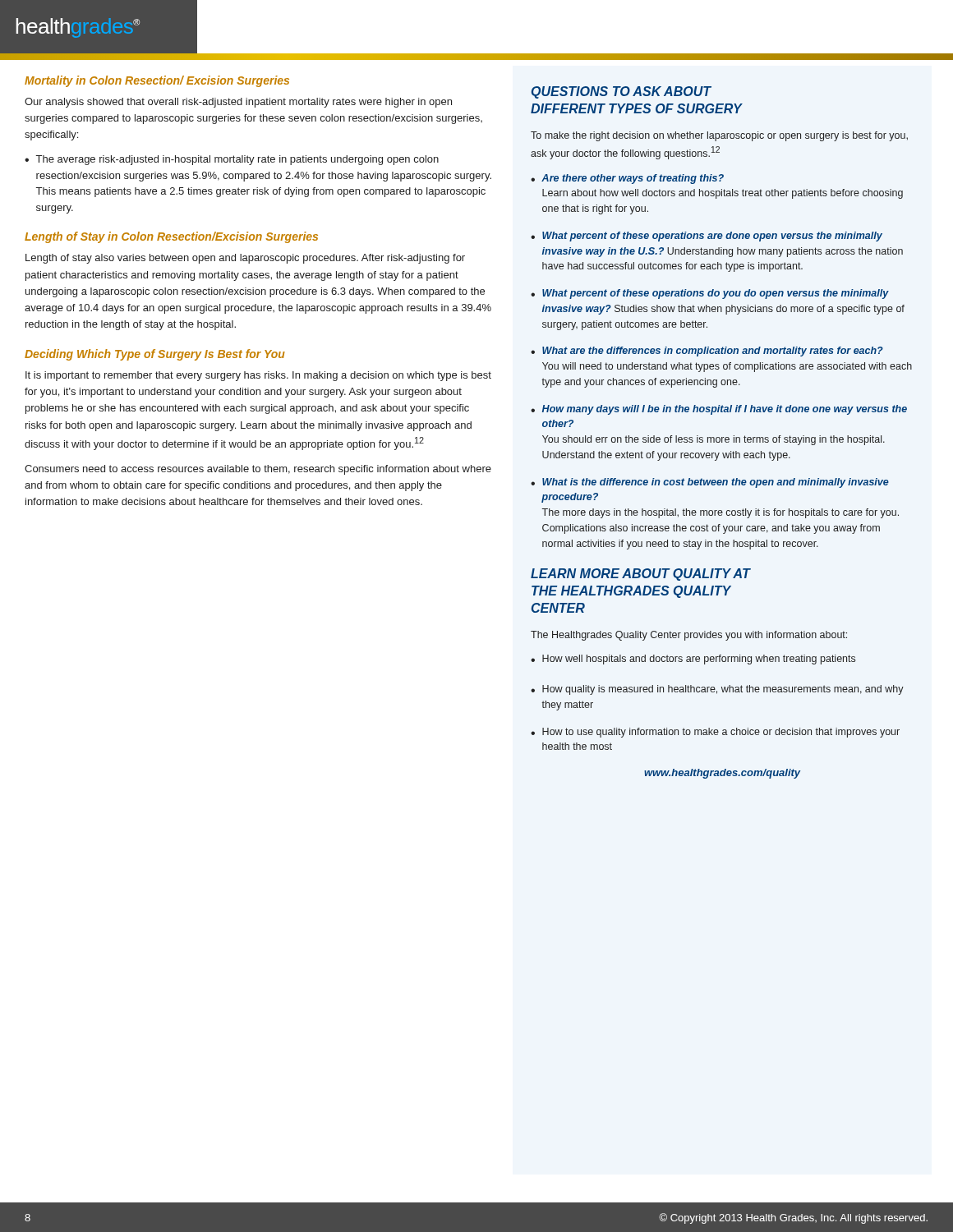Find the list item that reads "How to use quality information to"

pos(728,739)
